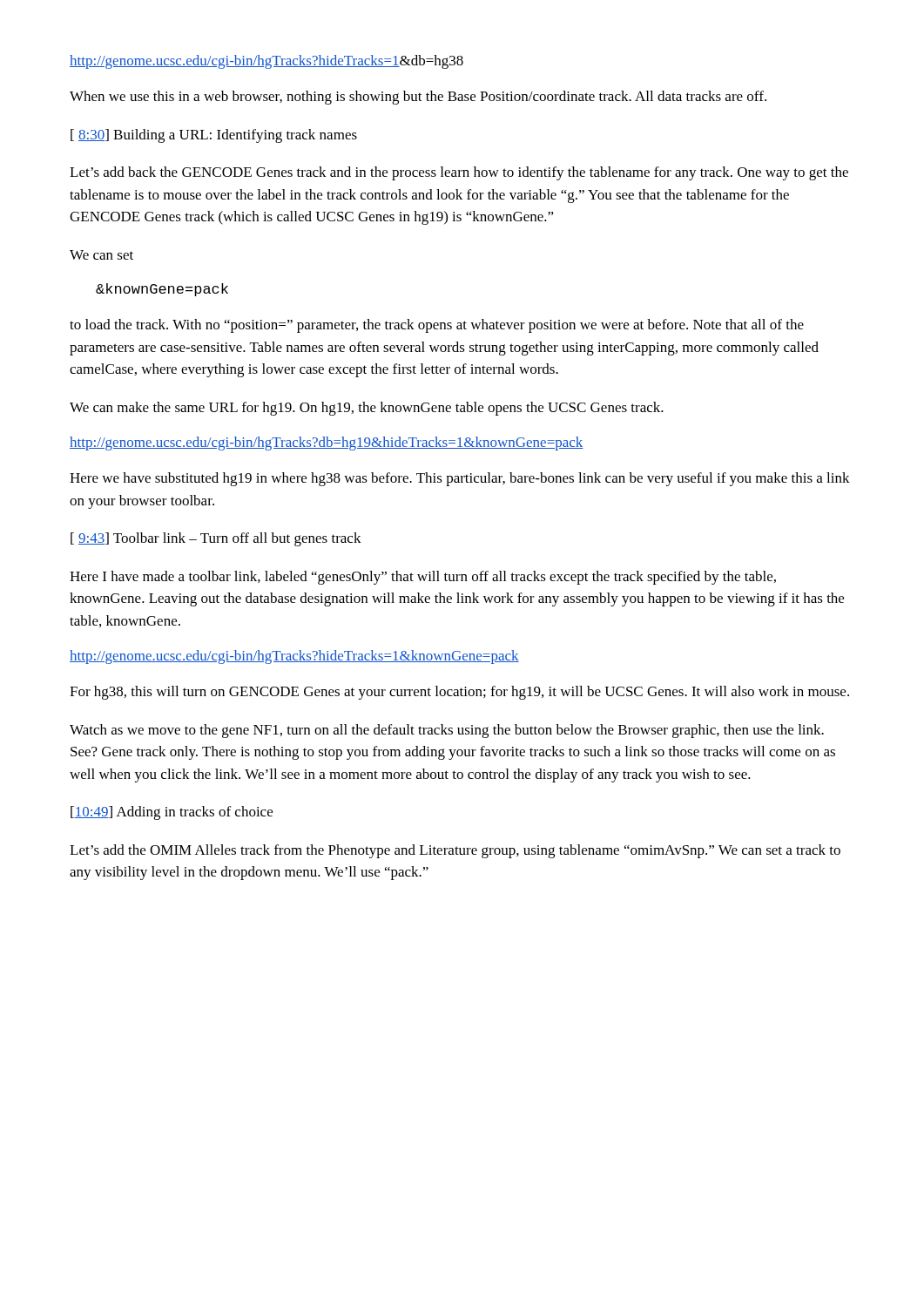924x1307 pixels.
Task: Point to the block beginning "[ 9:43] Toolbar link – Turn off"
Action: (215, 538)
